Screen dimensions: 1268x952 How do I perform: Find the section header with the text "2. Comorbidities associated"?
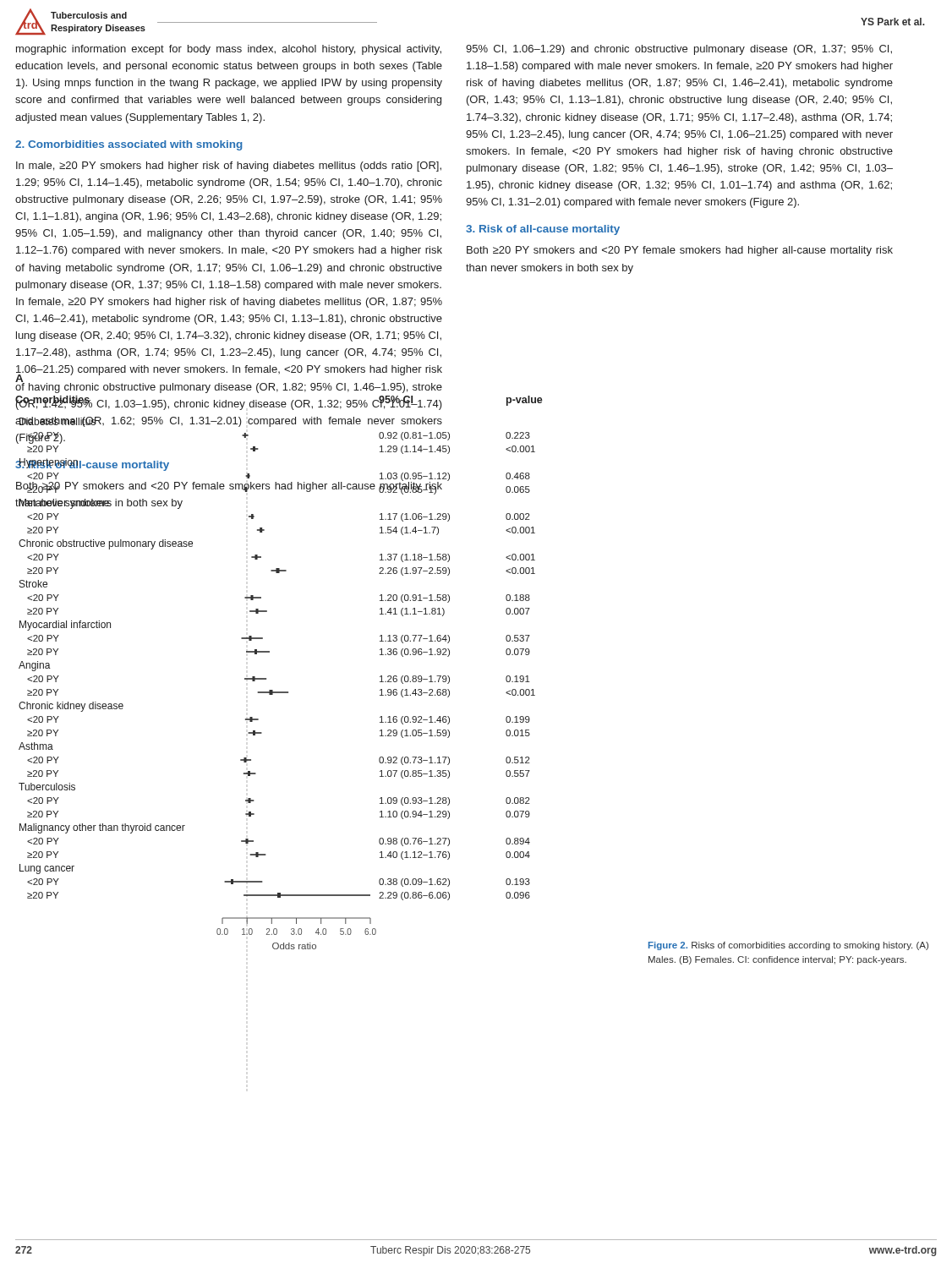click(x=129, y=144)
